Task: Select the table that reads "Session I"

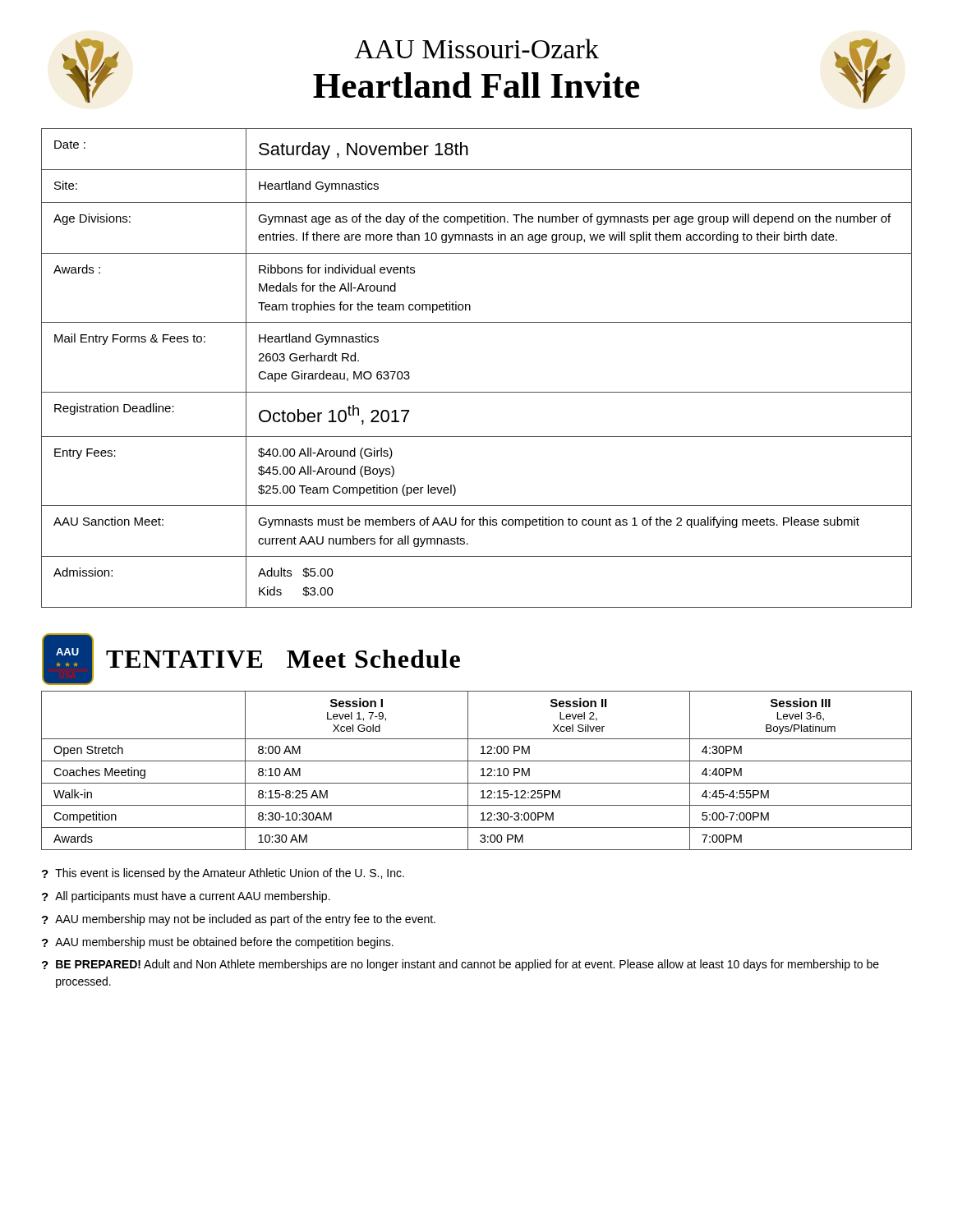Action: [x=476, y=771]
